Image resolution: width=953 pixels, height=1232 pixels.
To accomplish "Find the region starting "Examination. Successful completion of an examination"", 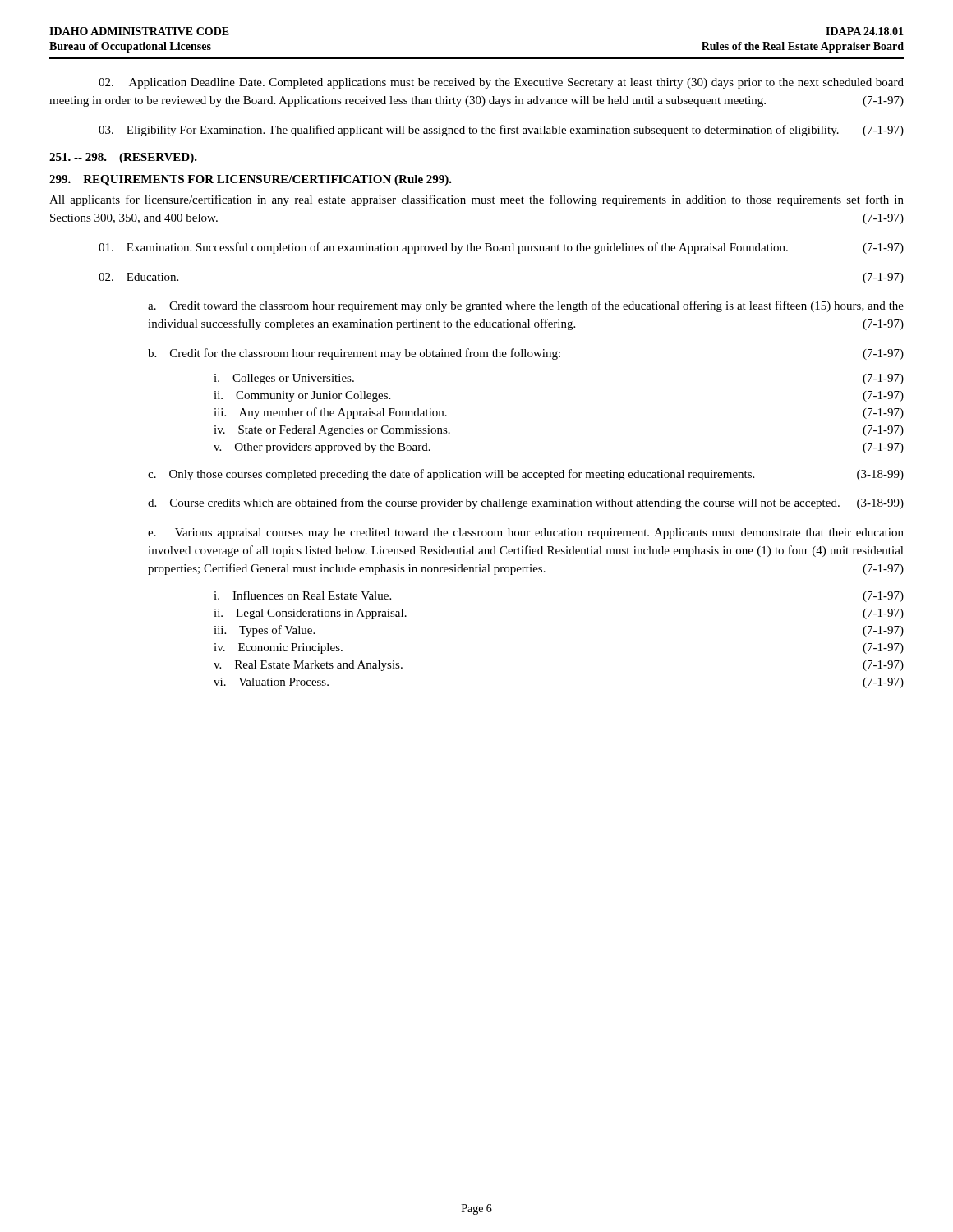I will click(501, 248).
